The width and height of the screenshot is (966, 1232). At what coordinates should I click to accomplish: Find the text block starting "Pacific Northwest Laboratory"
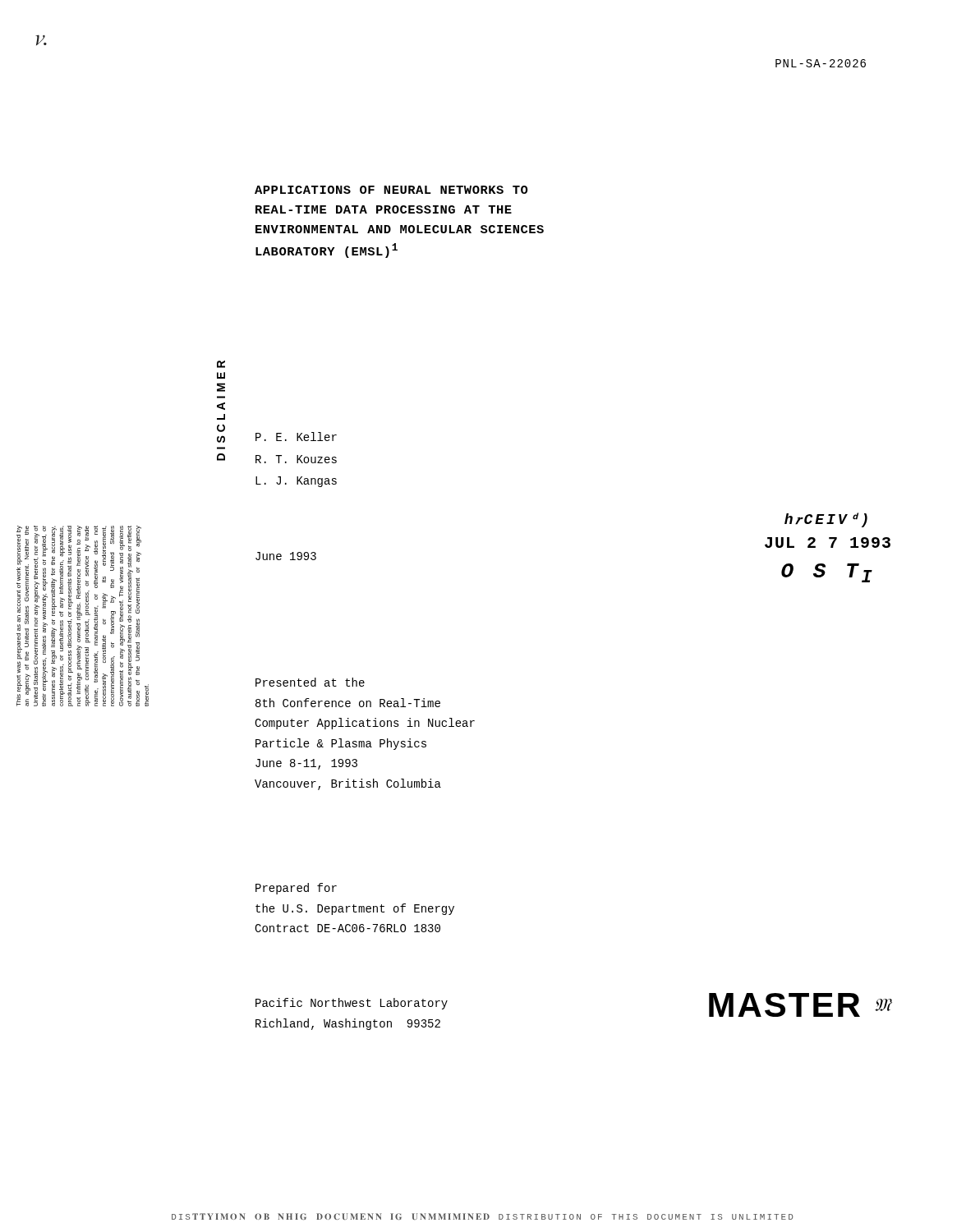click(351, 1014)
